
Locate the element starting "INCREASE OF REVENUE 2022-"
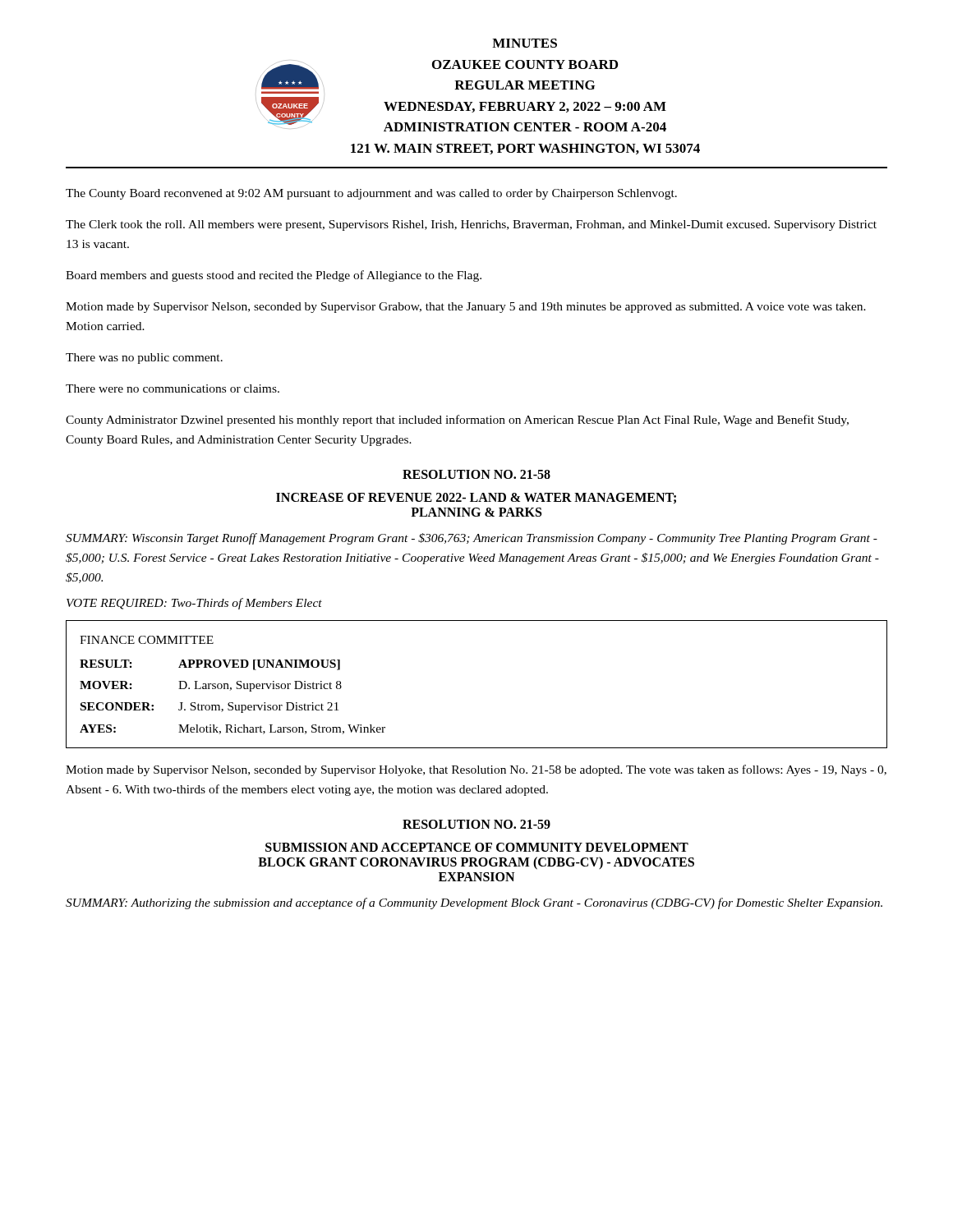[x=476, y=505]
